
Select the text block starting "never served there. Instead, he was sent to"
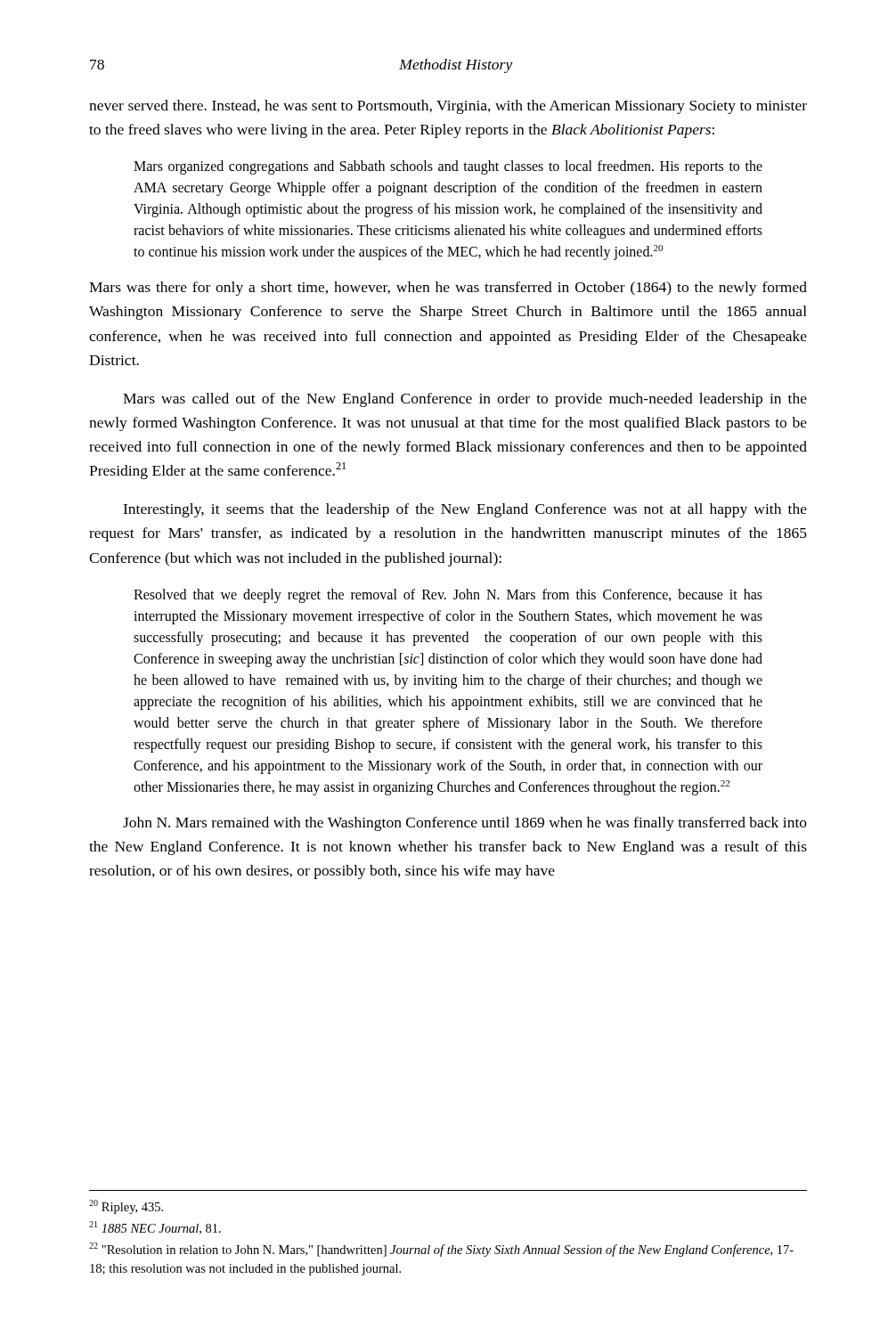(448, 118)
